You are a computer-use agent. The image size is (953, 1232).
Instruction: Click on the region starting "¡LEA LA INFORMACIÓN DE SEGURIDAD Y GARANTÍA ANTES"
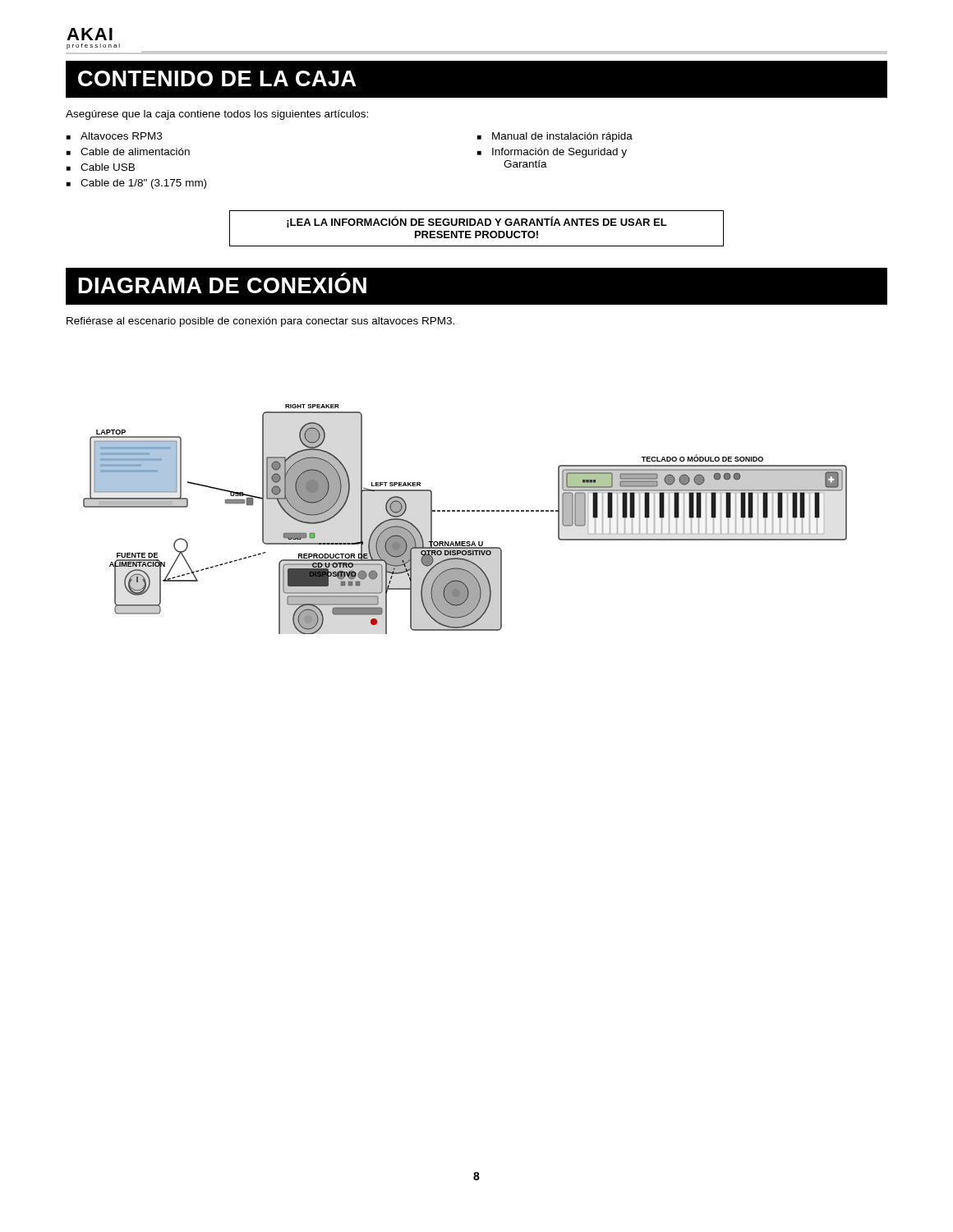[476, 228]
